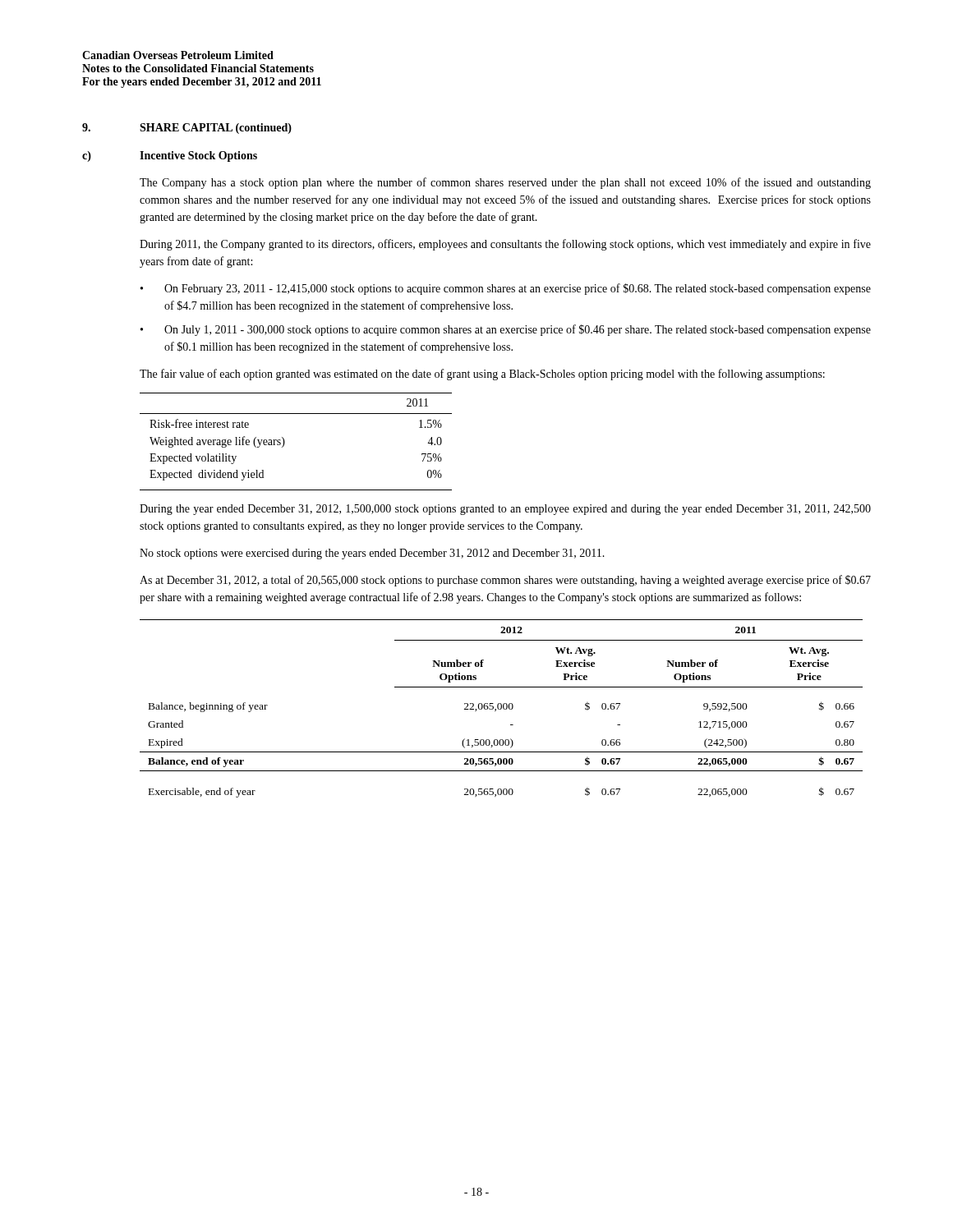Image resolution: width=953 pixels, height=1232 pixels.
Task: Select the block starting "During 2011, the Company granted to"
Action: pos(505,253)
